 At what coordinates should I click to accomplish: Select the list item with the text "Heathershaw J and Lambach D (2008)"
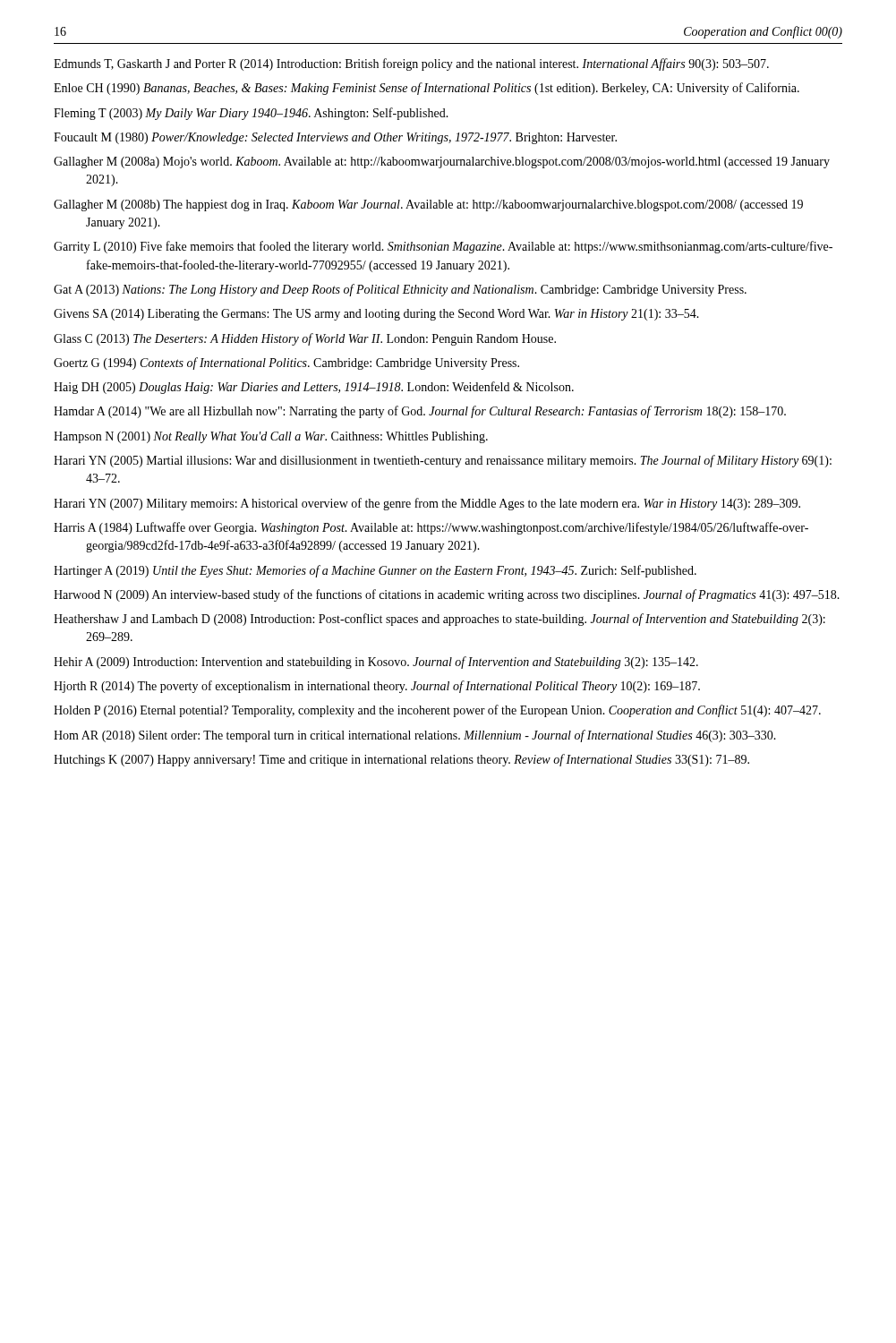pyautogui.click(x=440, y=628)
